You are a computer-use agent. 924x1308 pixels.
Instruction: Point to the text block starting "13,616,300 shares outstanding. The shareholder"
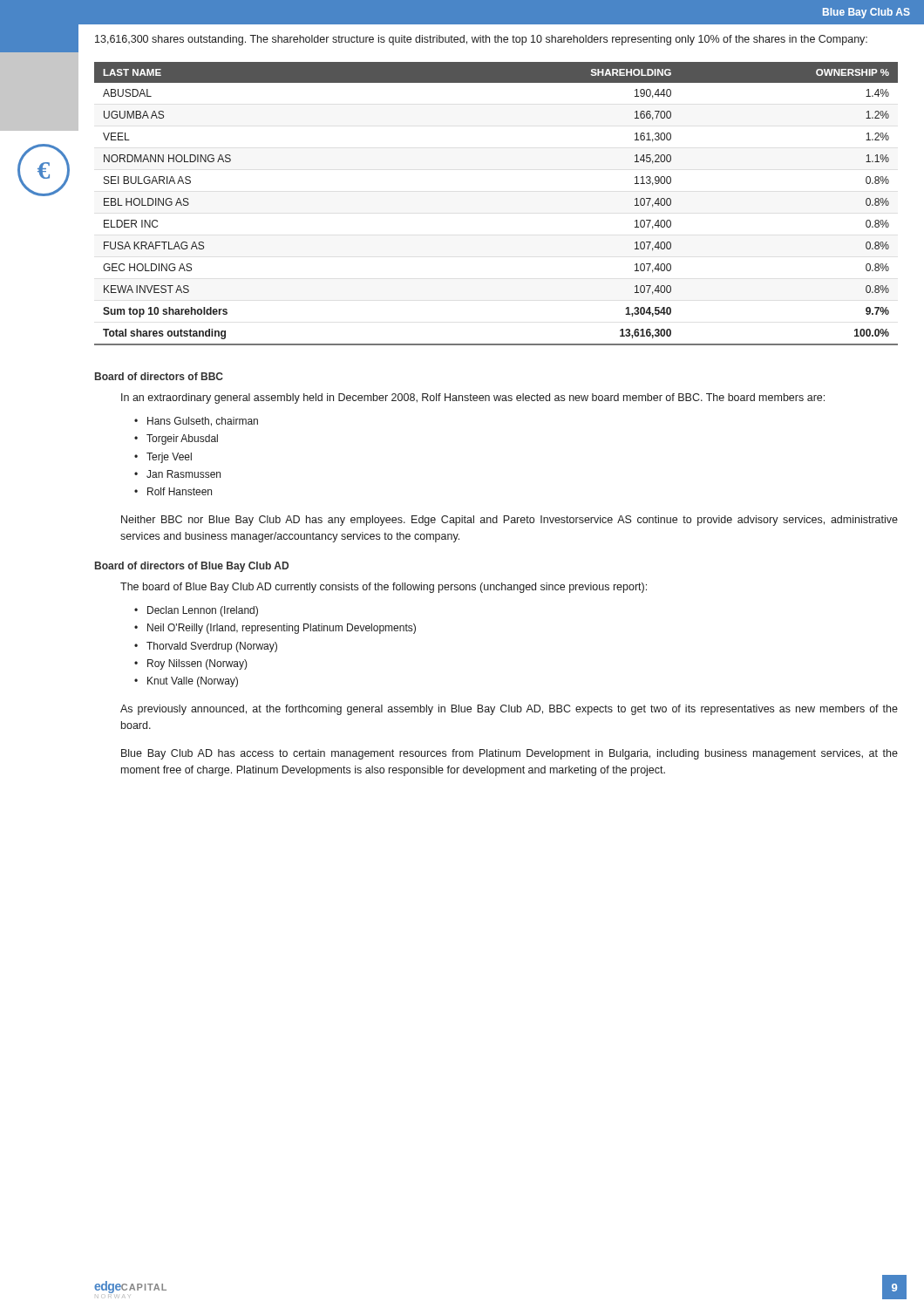tap(481, 39)
